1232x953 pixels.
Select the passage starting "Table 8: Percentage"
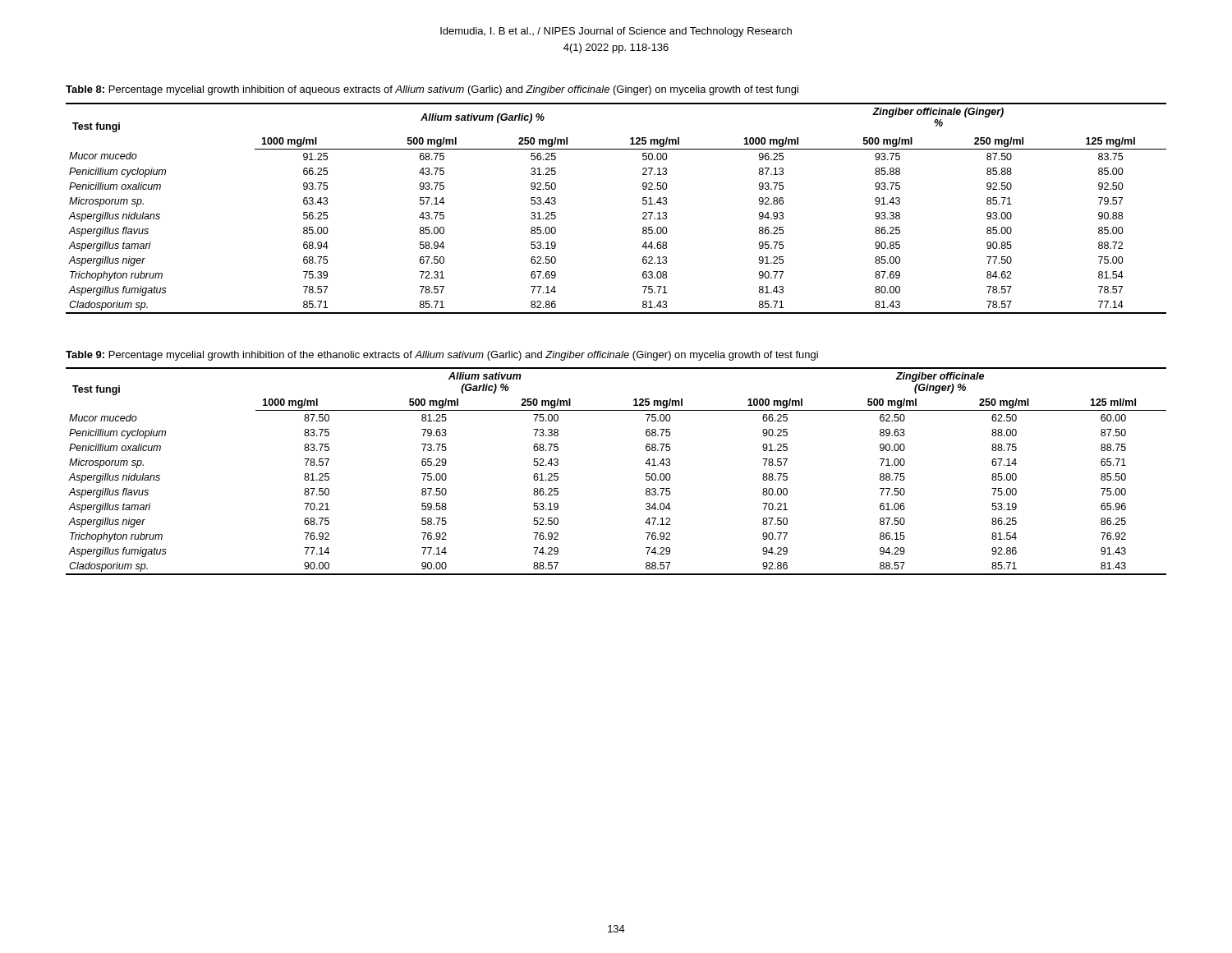point(432,89)
